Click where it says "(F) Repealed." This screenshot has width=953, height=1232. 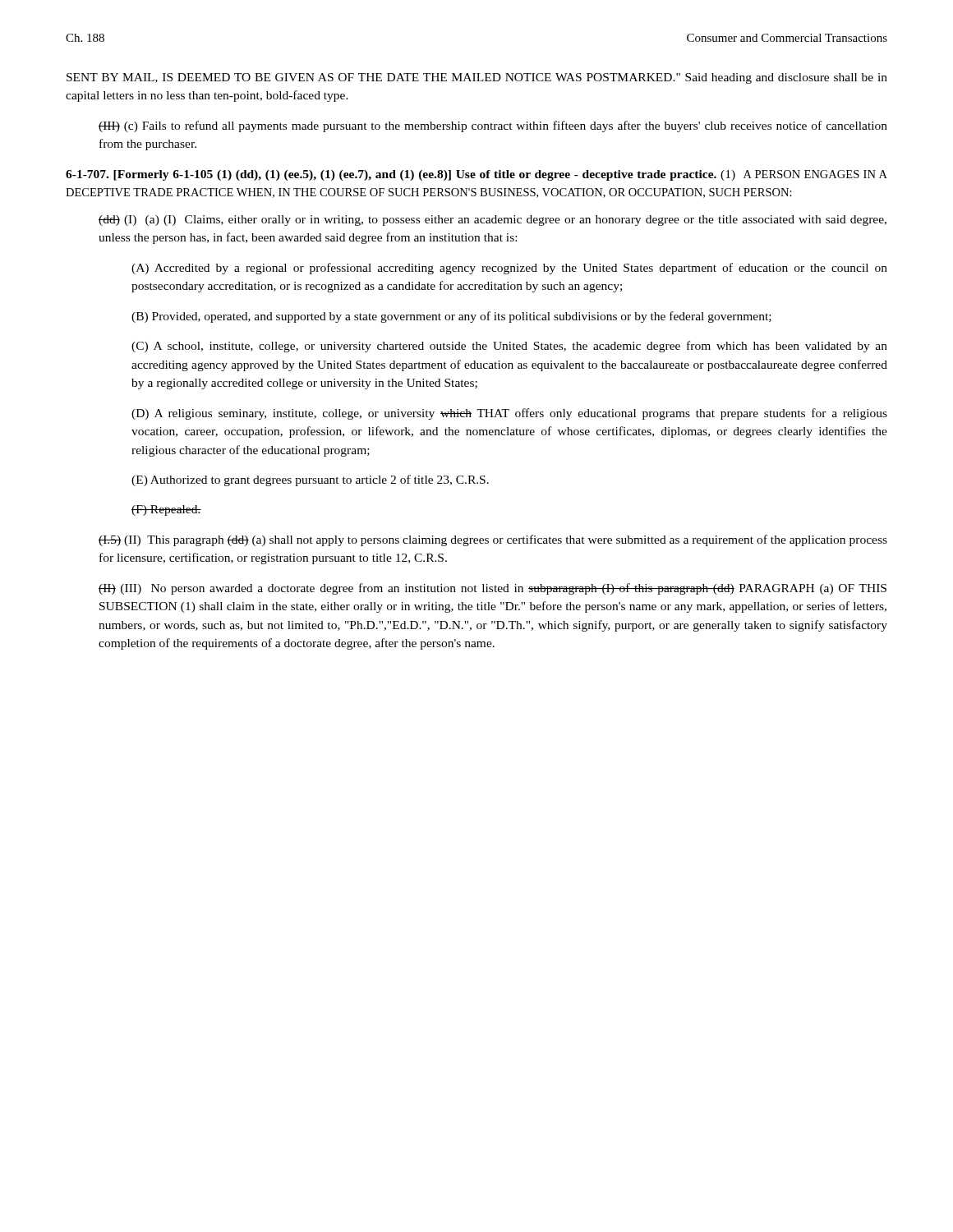pyautogui.click(x=166, y=509)
